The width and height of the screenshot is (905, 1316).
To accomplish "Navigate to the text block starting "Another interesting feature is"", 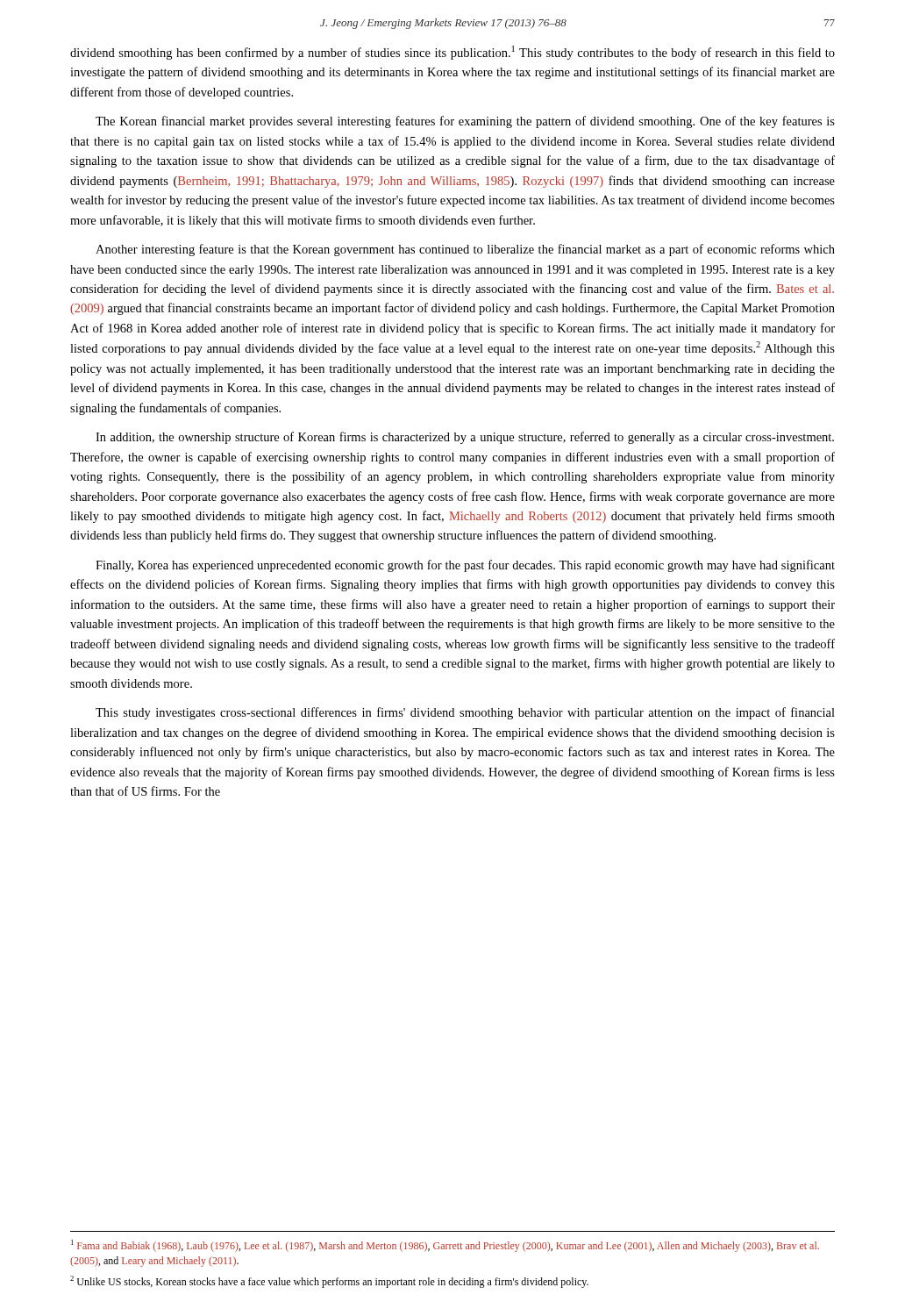I will [x=452, y=328].
